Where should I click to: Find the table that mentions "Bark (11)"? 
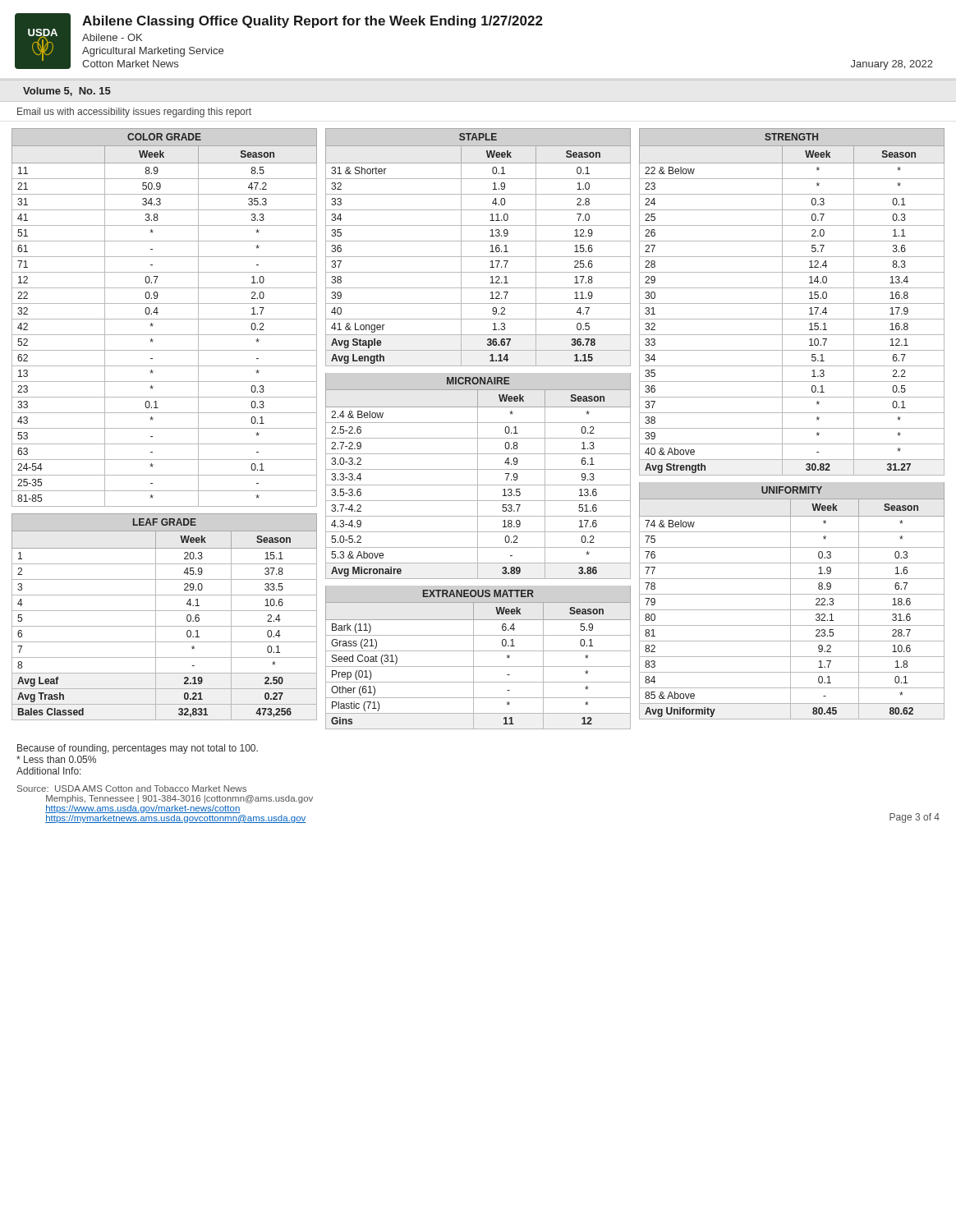click(x=478, y=666)
